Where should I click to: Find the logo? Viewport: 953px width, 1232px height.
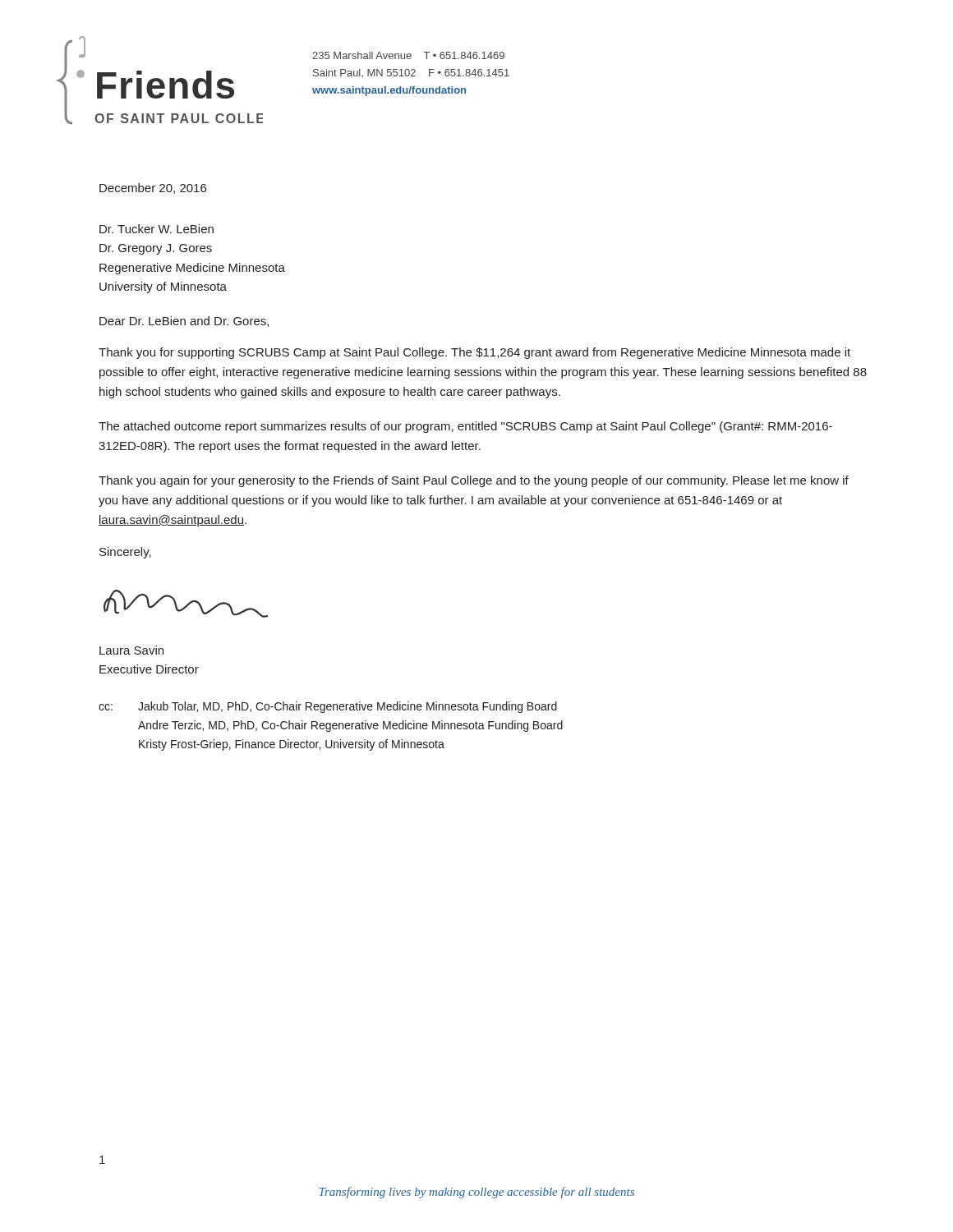[164, 86]
